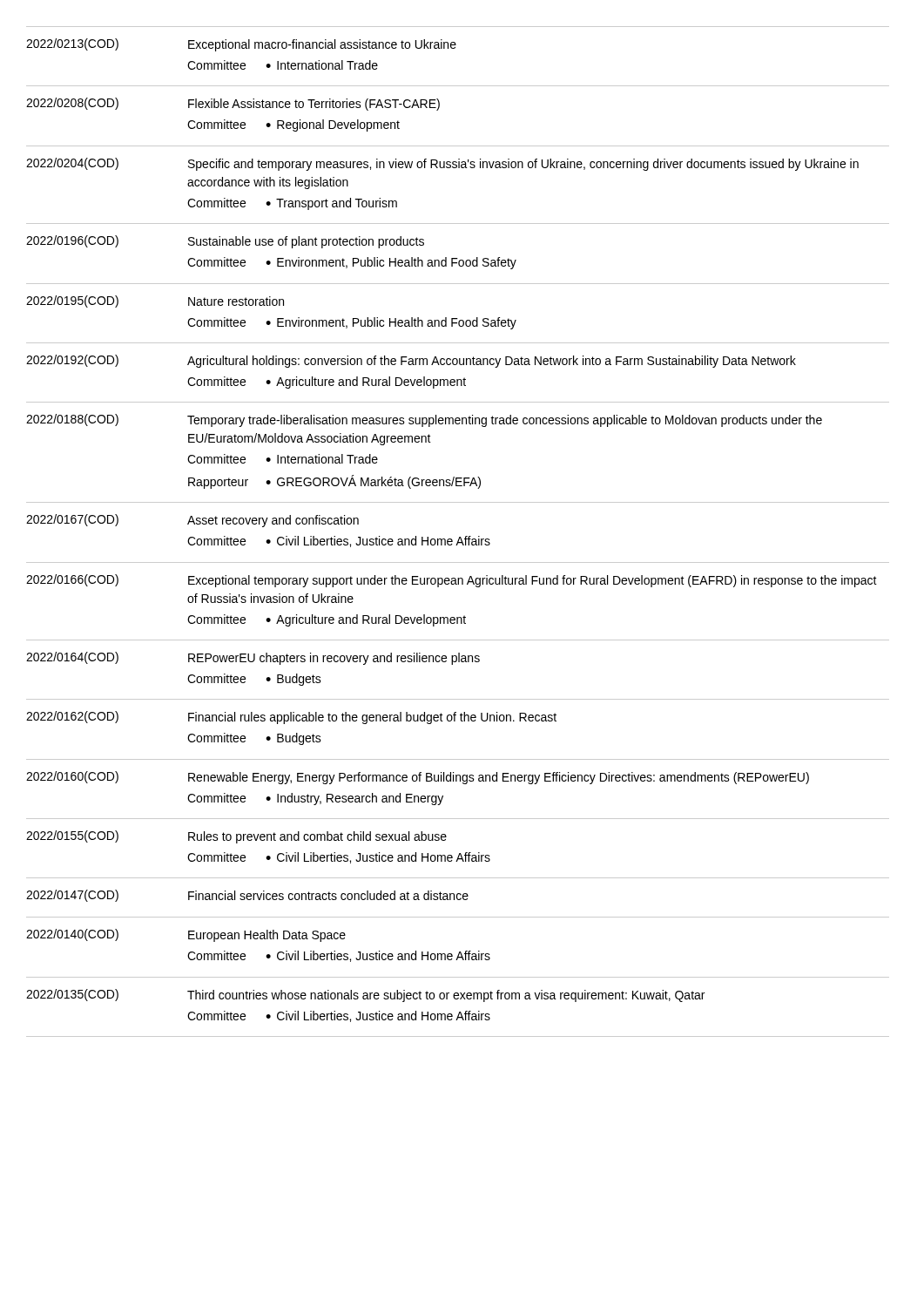Locate the text starting "2022/0188(COD) Temporary trade-liberalisation measures supplementing"

point(424,420)
